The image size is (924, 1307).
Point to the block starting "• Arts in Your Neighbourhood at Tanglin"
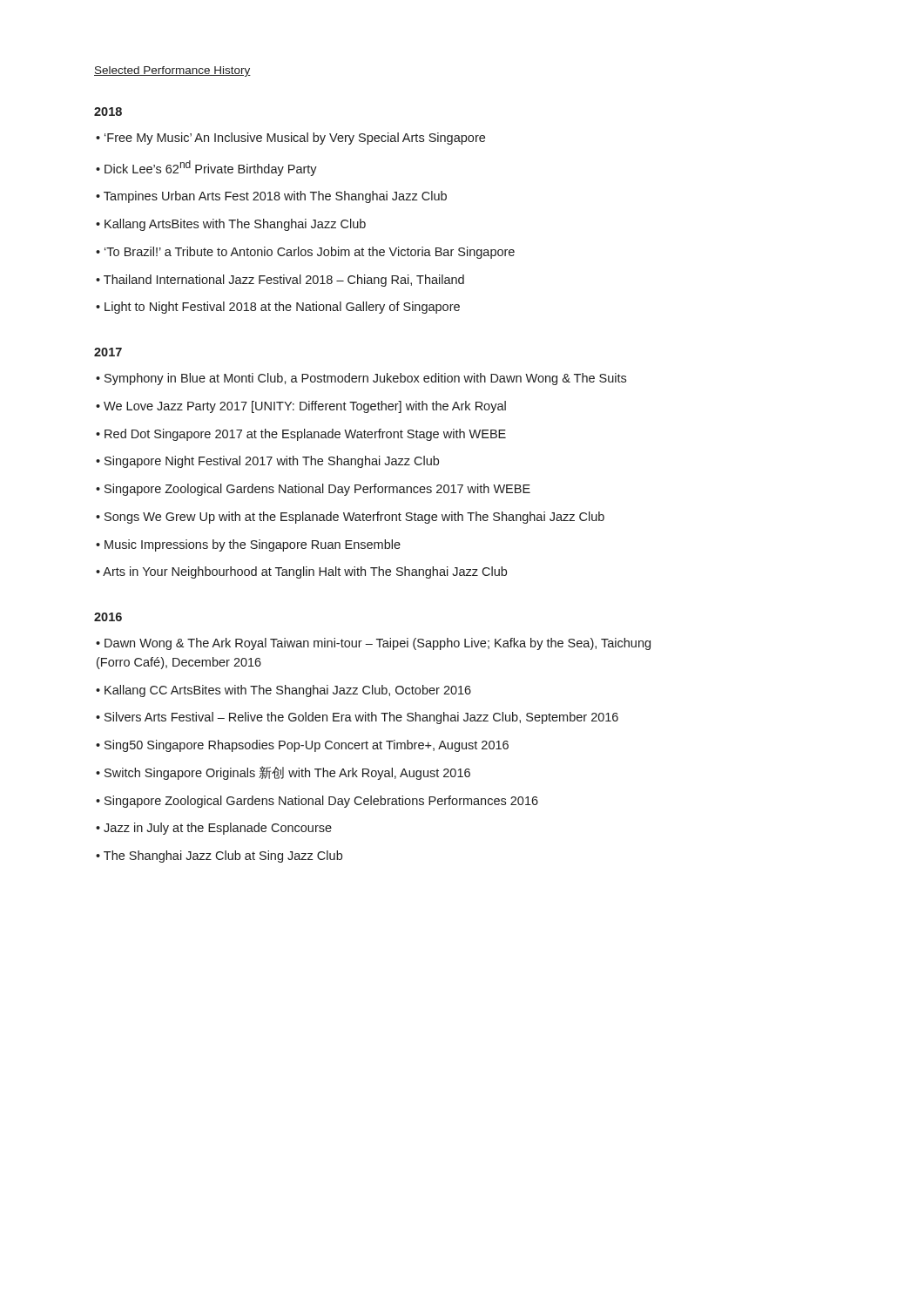coord(302,572)
